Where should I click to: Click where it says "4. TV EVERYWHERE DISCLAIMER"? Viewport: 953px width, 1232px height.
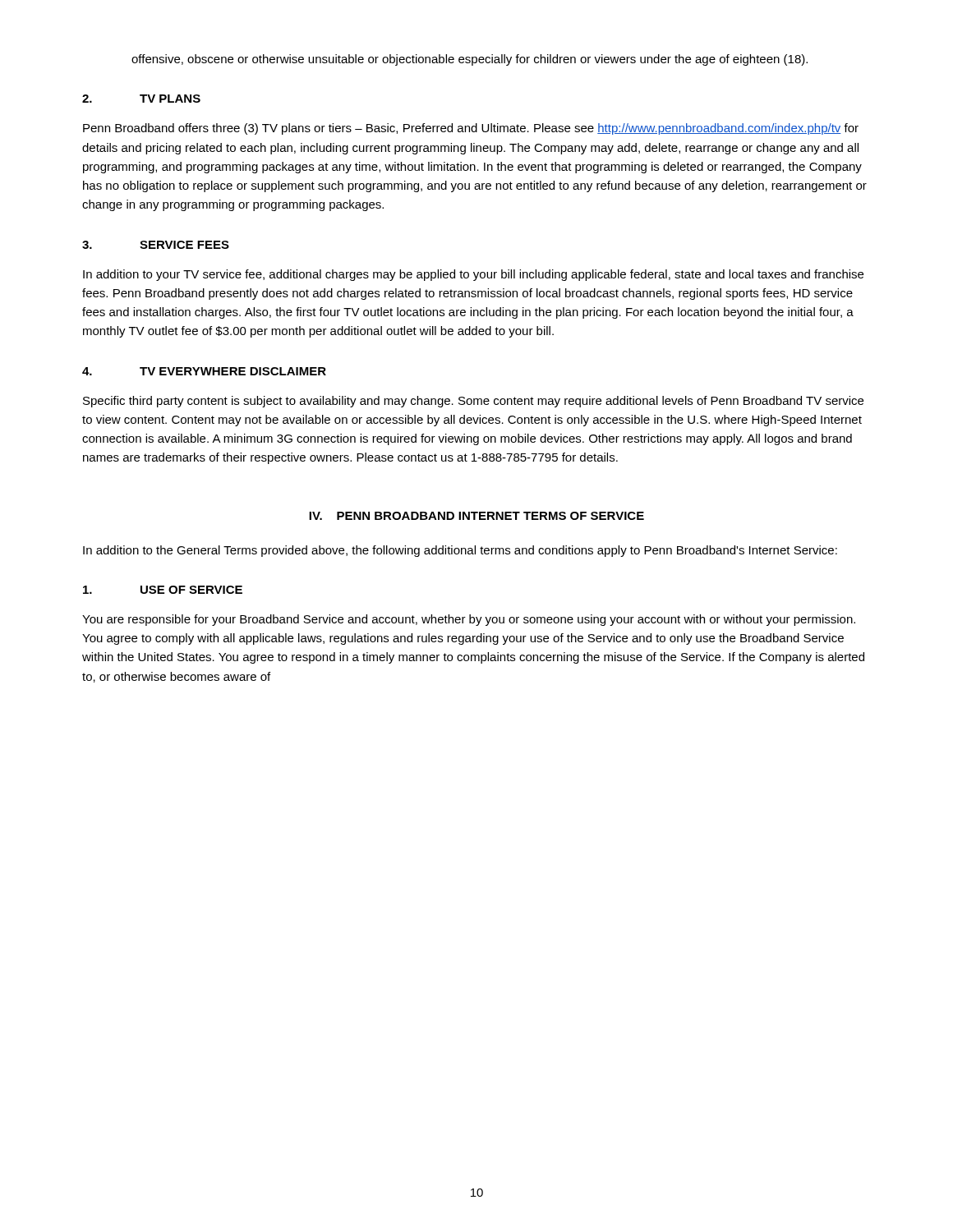click(204, 370)
